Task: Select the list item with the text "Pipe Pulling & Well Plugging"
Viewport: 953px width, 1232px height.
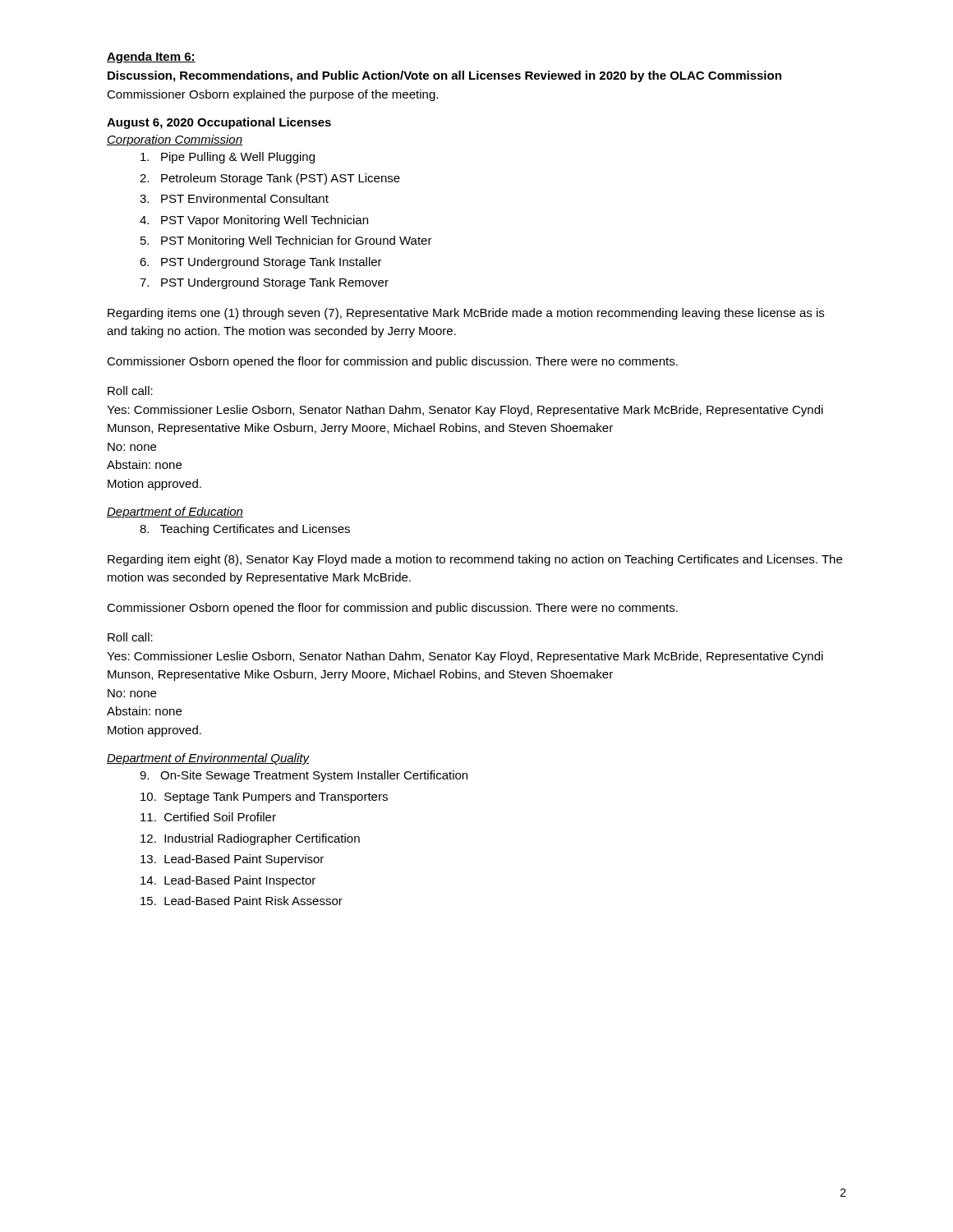Action: tap(228, 156)
